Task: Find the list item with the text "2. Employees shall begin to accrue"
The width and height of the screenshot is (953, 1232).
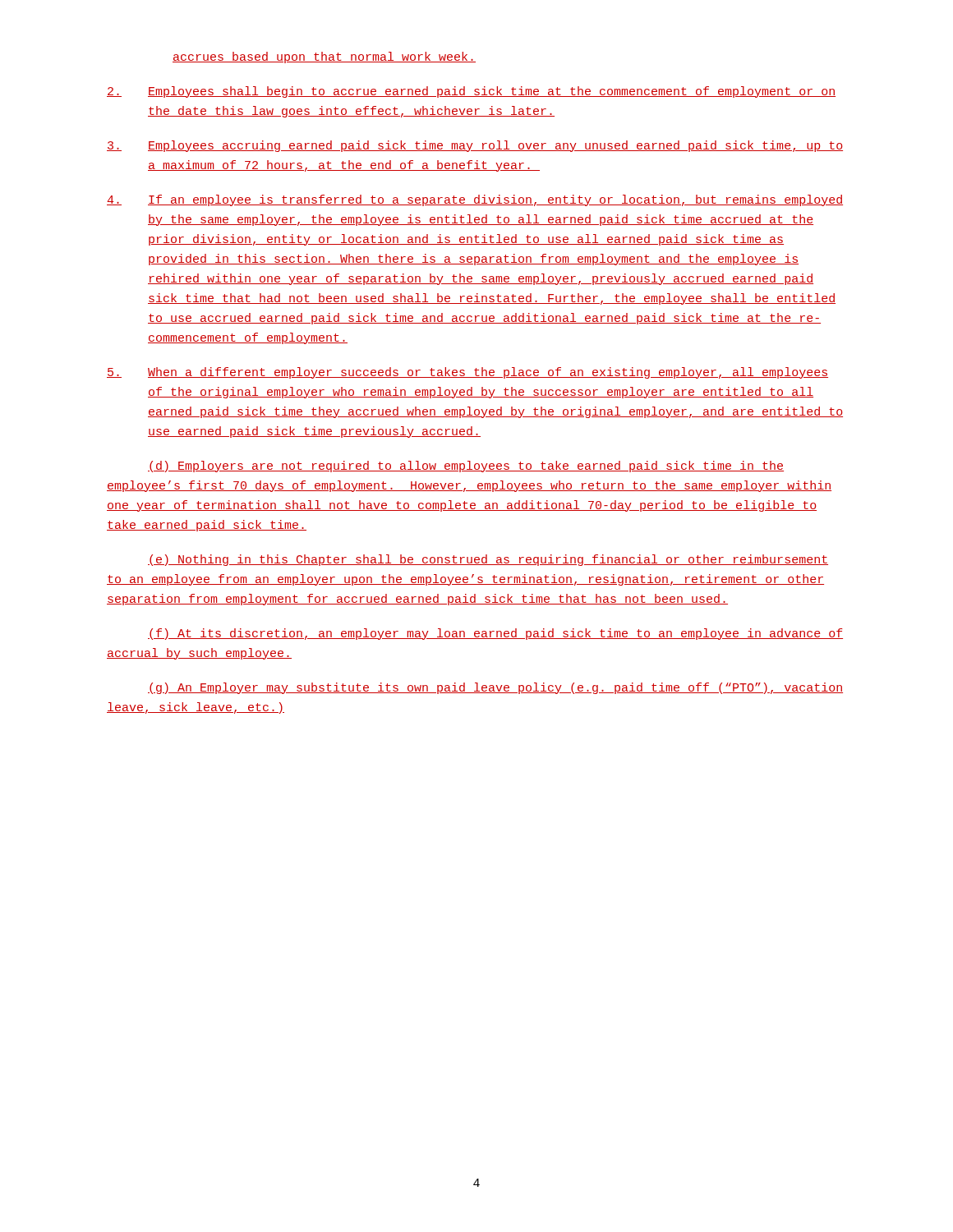Action: tap(476, 102)
